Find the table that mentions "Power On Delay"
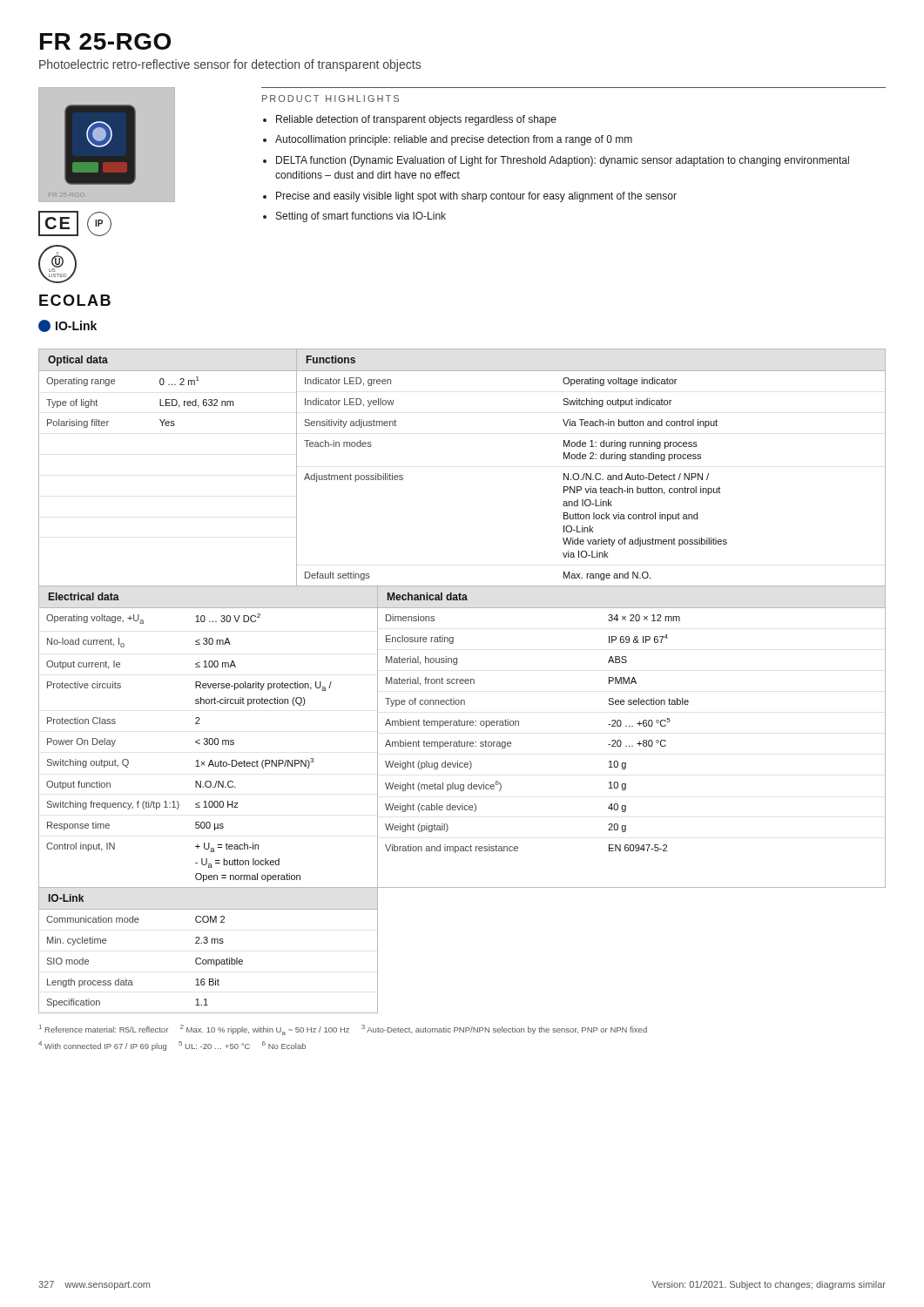Image resolution: width=924 pixels, height=1307 pixels. point(462,737)
